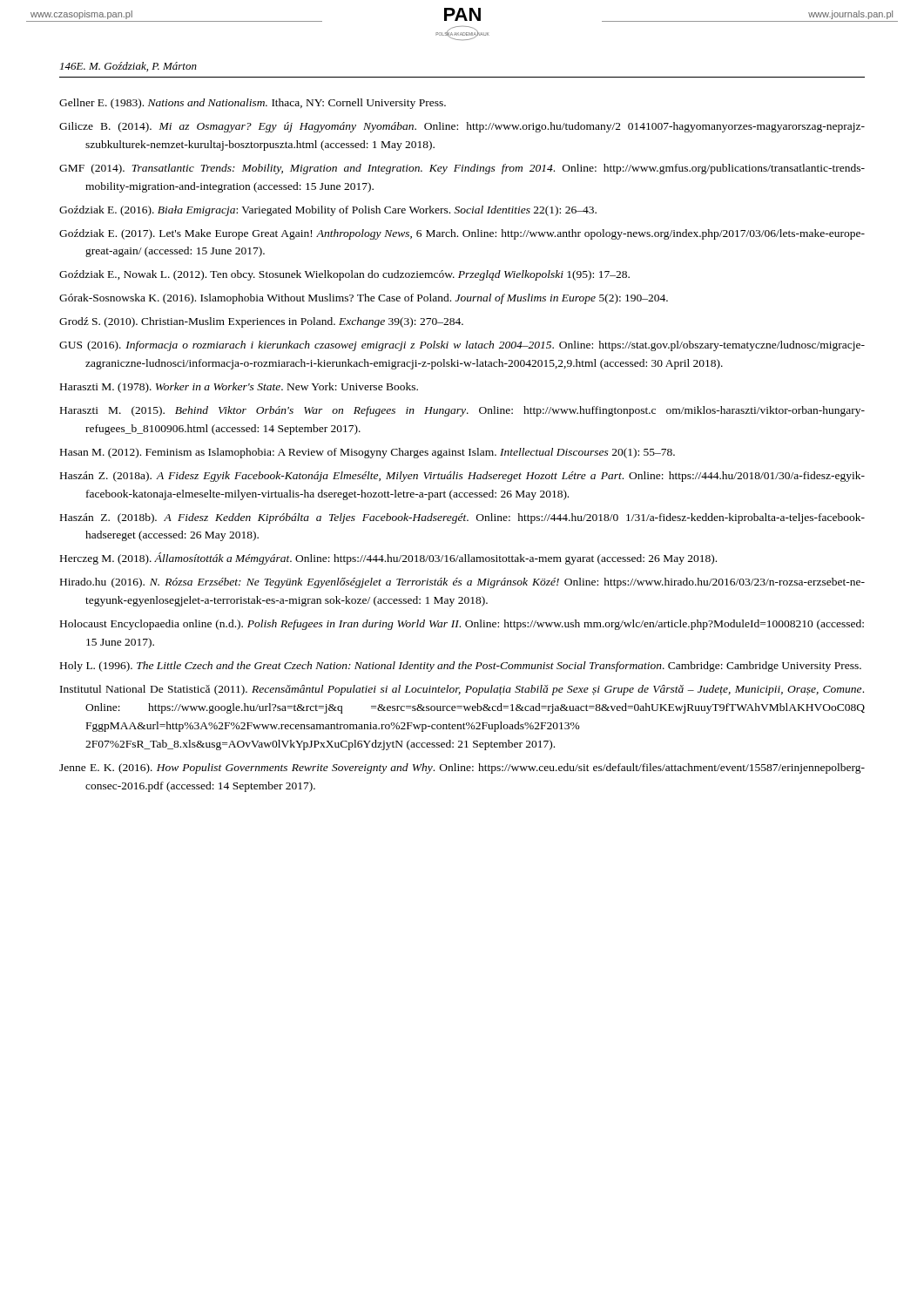Viewport: 924px width, 1307px height.
Task: Find the block on this page that starts "Goździak E. (2017). Let's Make Europe Great Again!"
Action: tap(462, 242)
